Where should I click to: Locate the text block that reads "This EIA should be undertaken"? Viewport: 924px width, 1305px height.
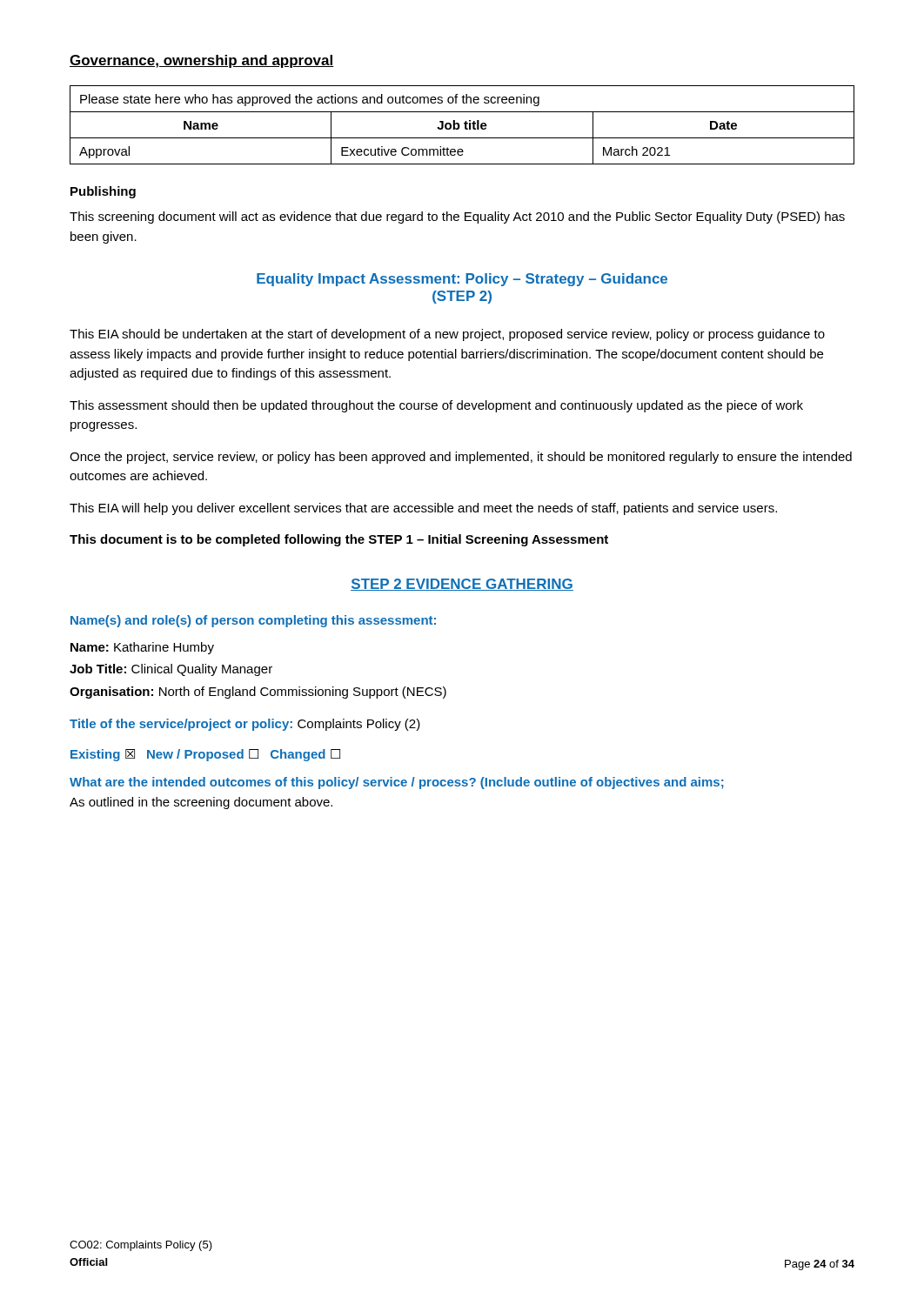point(447,353)
